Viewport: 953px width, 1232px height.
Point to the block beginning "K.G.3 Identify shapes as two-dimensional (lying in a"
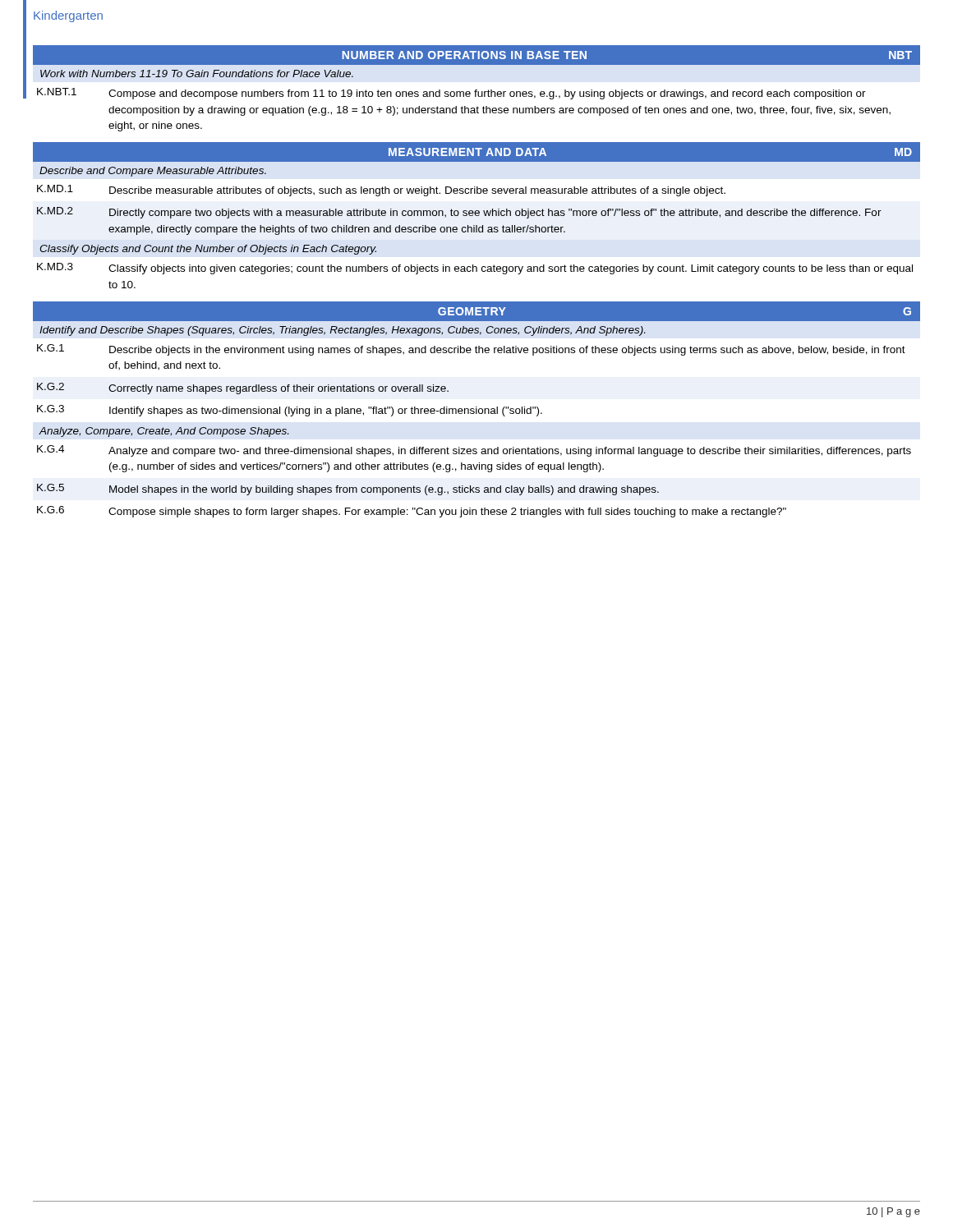click(x=476, y=411)
